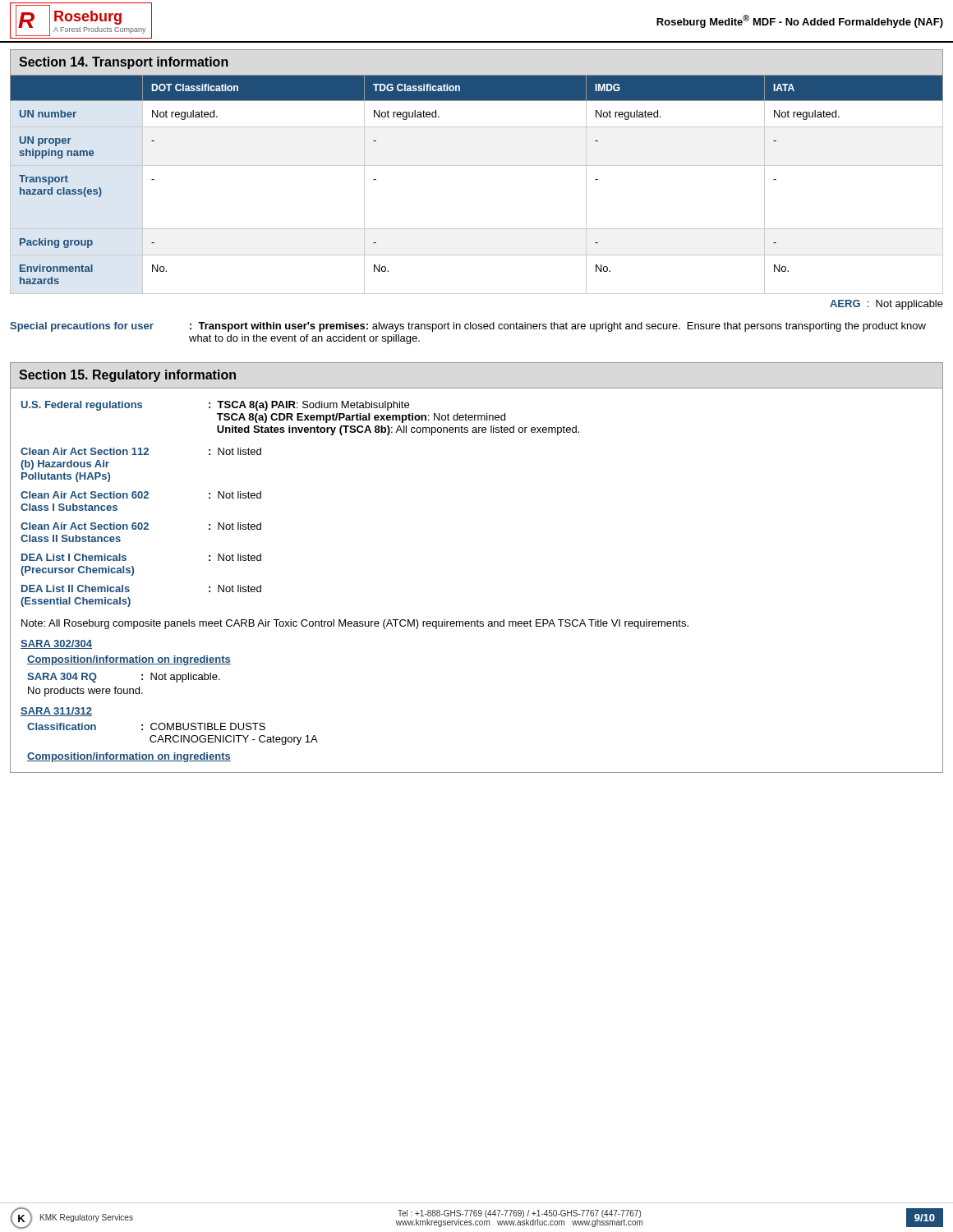
Task: Click on the table containing "Environmental hazards"
Action: click(476, 184)
